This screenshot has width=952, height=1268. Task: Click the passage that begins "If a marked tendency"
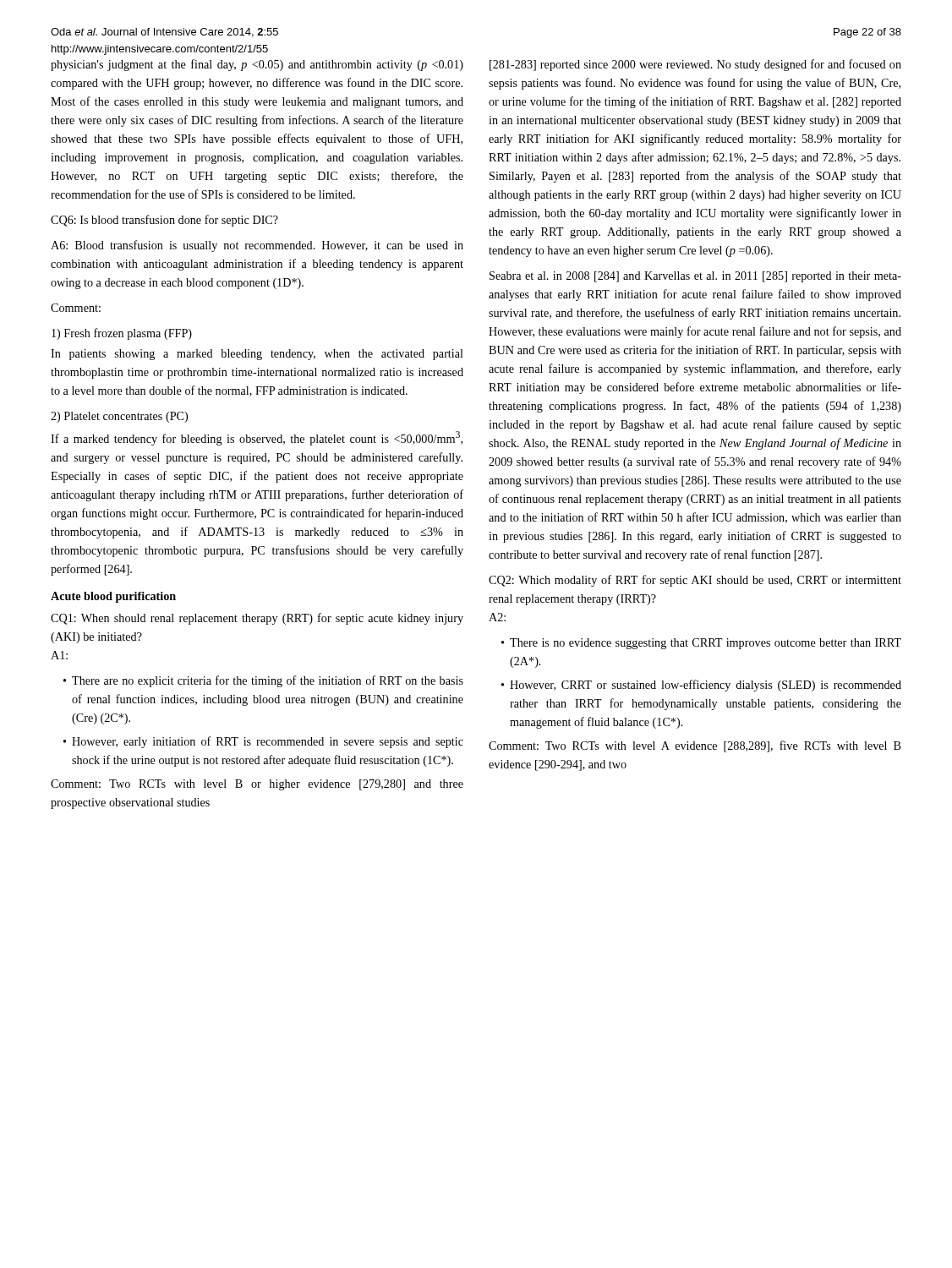[257, 502]
